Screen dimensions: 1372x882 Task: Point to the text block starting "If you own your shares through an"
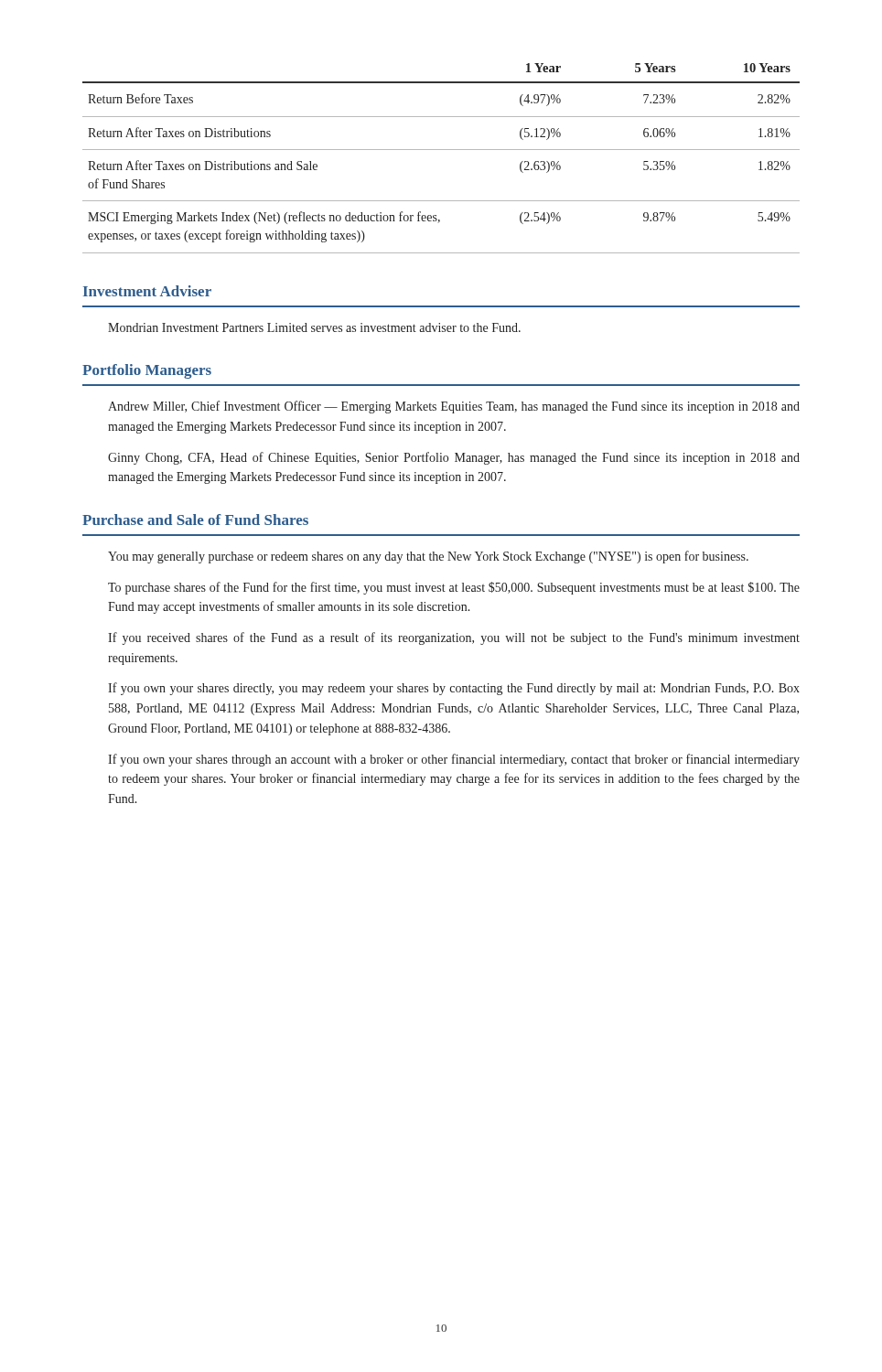click(454, 779)
